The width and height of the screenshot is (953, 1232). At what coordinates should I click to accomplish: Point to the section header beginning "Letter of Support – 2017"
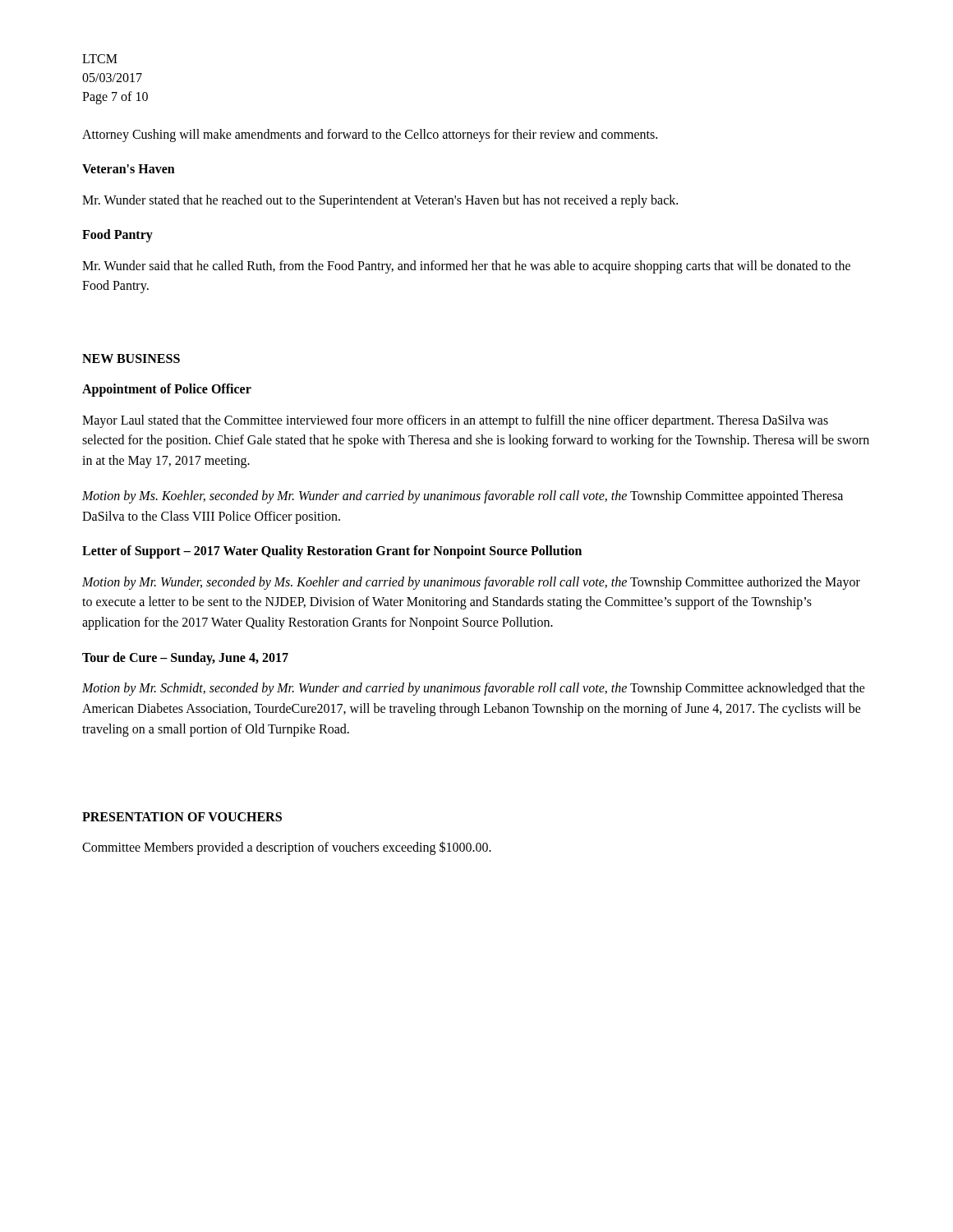[x=332, y=551]
